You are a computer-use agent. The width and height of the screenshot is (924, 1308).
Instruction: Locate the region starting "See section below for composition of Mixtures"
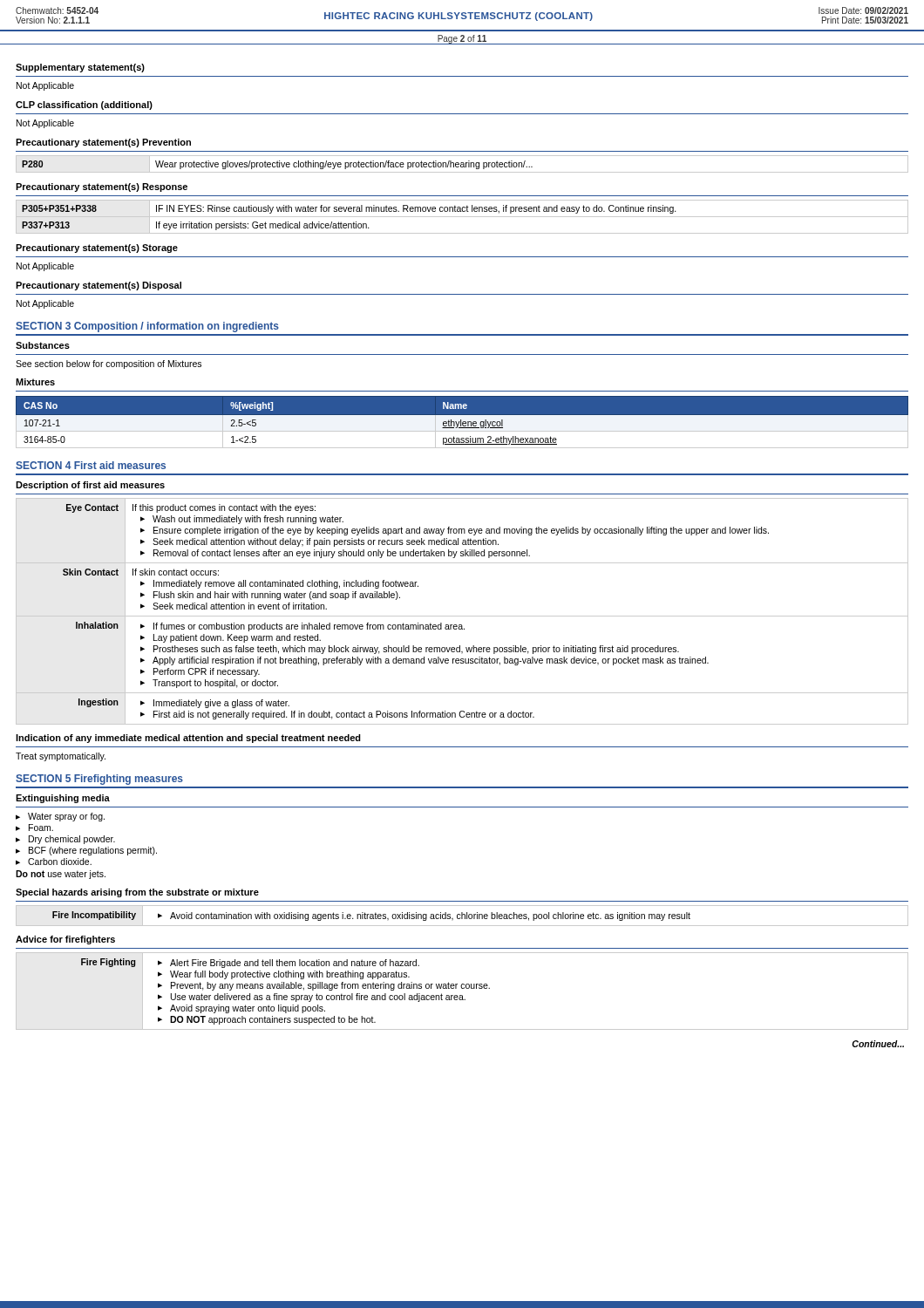pyautogui.click(x=109, y=364)
